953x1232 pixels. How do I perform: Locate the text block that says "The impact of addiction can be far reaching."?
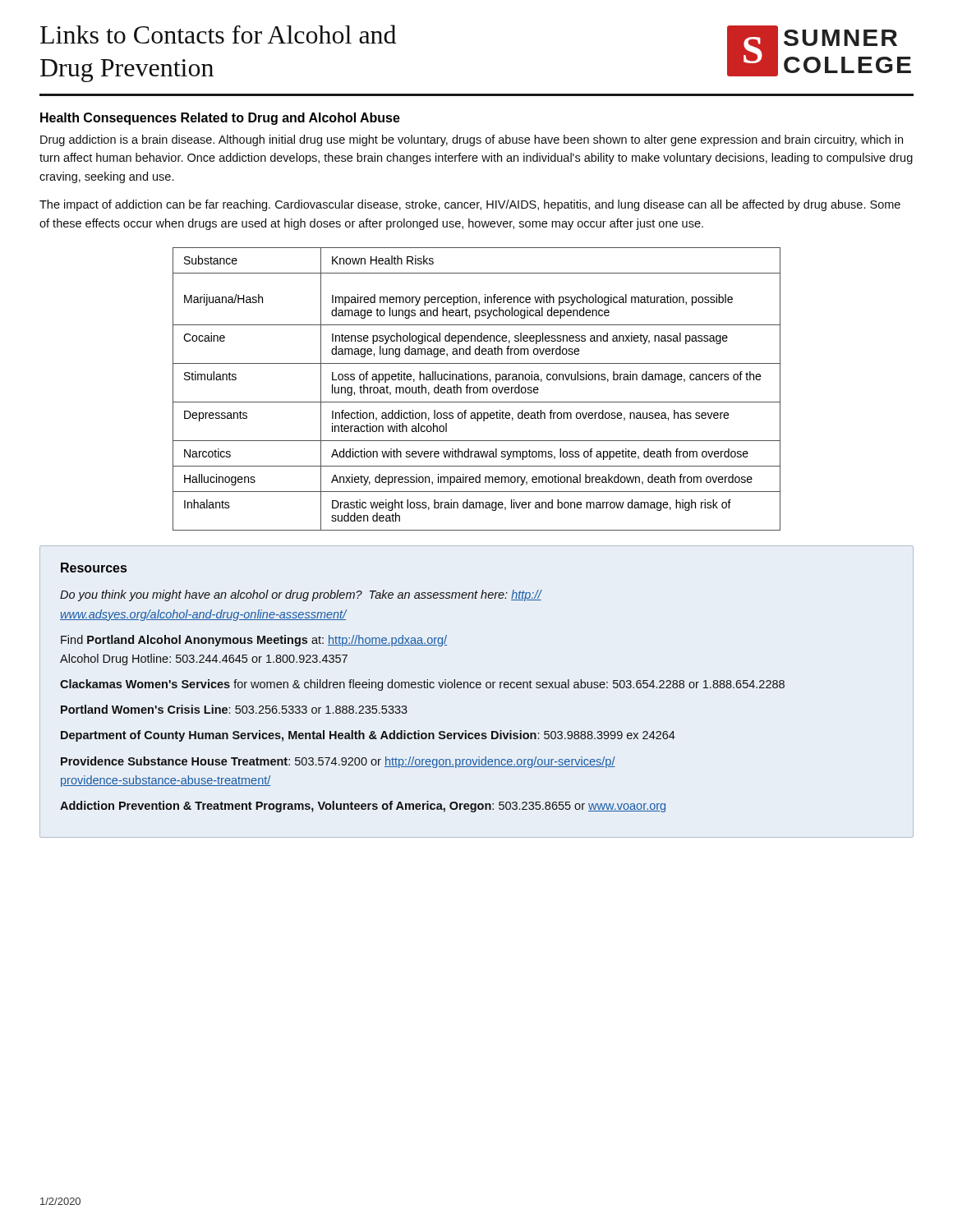click(x=470, y=214)
